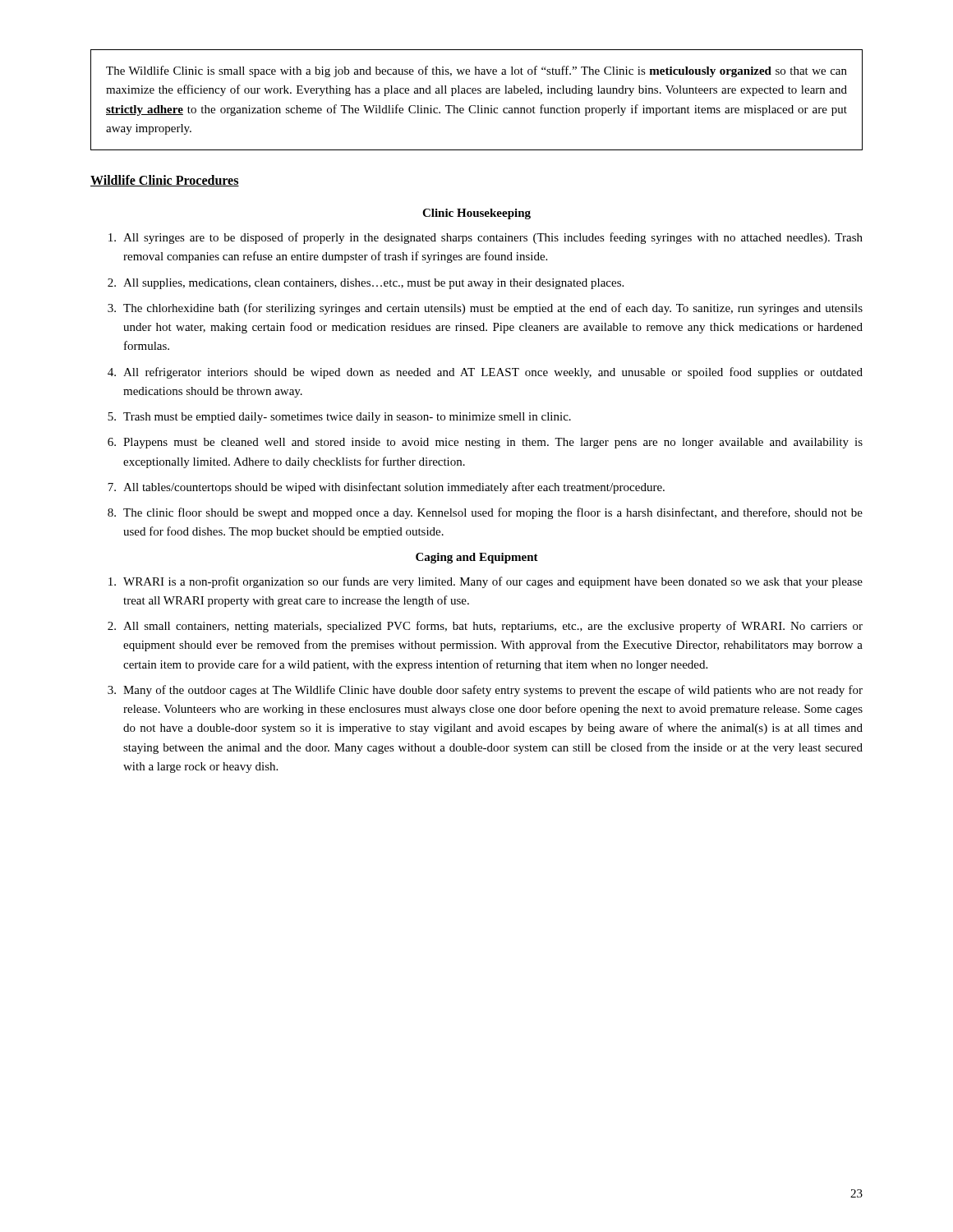
Task: Find the list item with the text "WRARI is a non-profit organization"
Action: pyautogui.click(x=476, y=591)
